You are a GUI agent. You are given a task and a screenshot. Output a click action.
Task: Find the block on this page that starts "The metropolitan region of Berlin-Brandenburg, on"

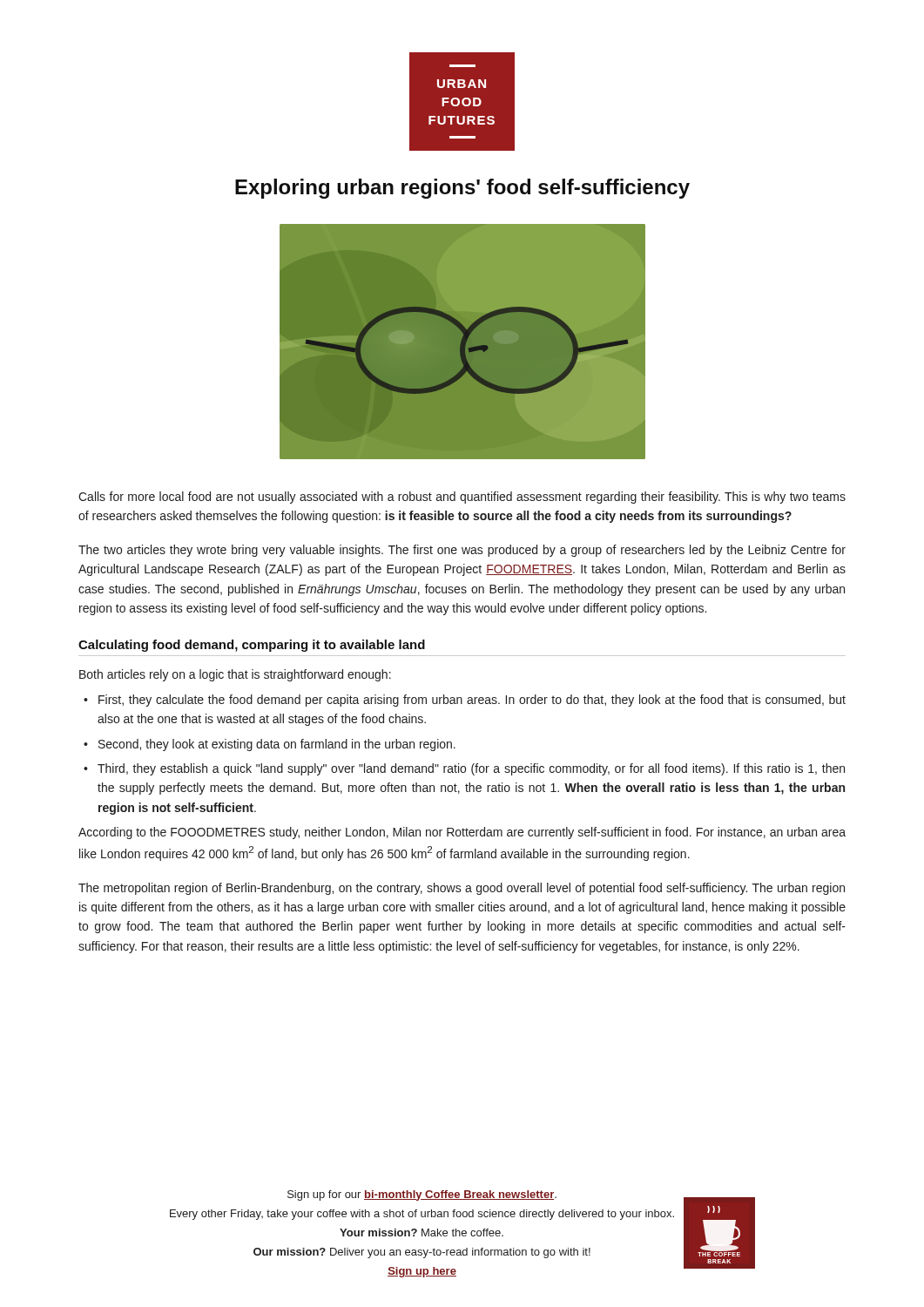[462, 917]
